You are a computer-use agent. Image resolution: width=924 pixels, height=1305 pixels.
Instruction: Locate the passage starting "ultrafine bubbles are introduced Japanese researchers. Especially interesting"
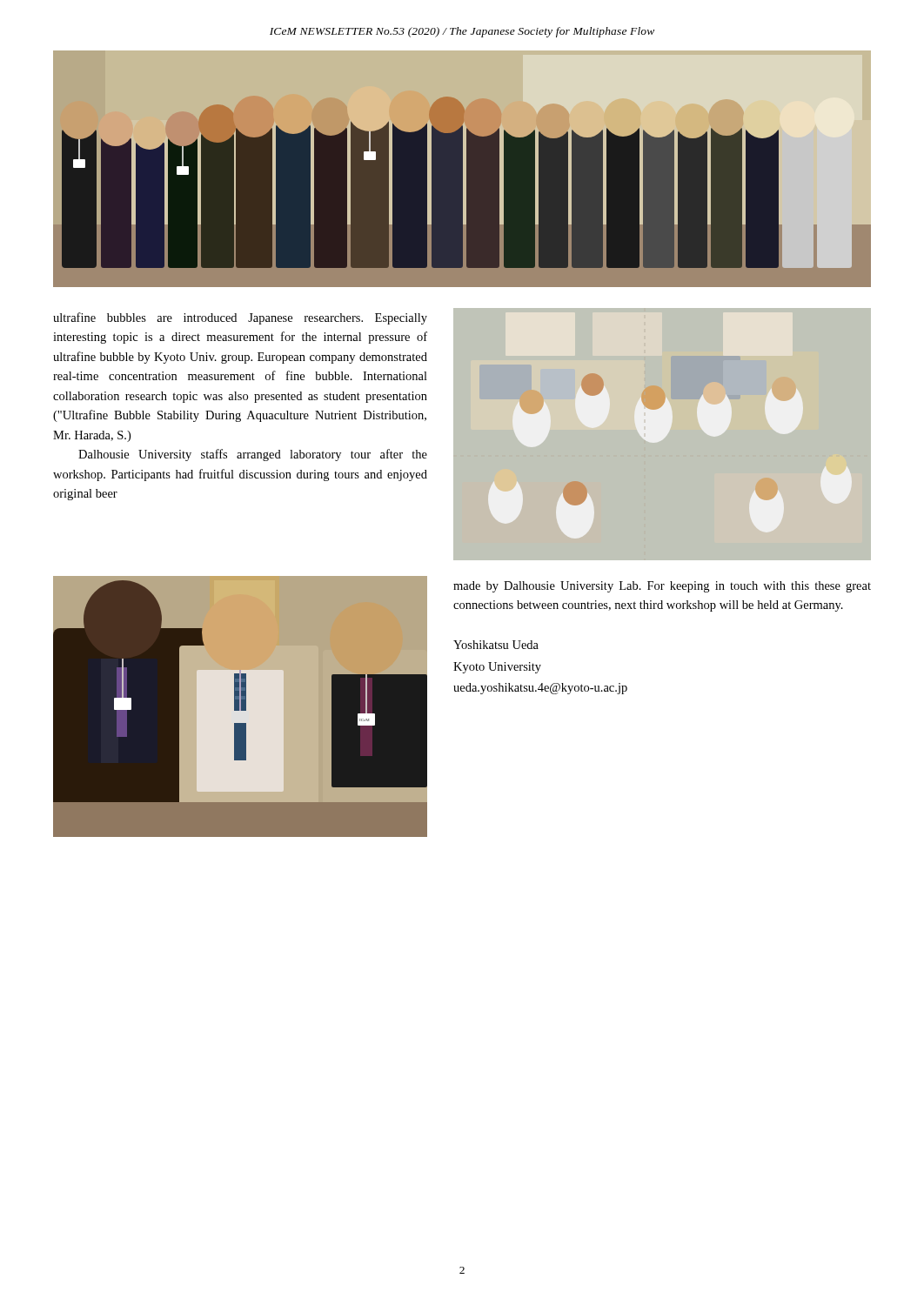pyautogui.click(x=240, y=406)
